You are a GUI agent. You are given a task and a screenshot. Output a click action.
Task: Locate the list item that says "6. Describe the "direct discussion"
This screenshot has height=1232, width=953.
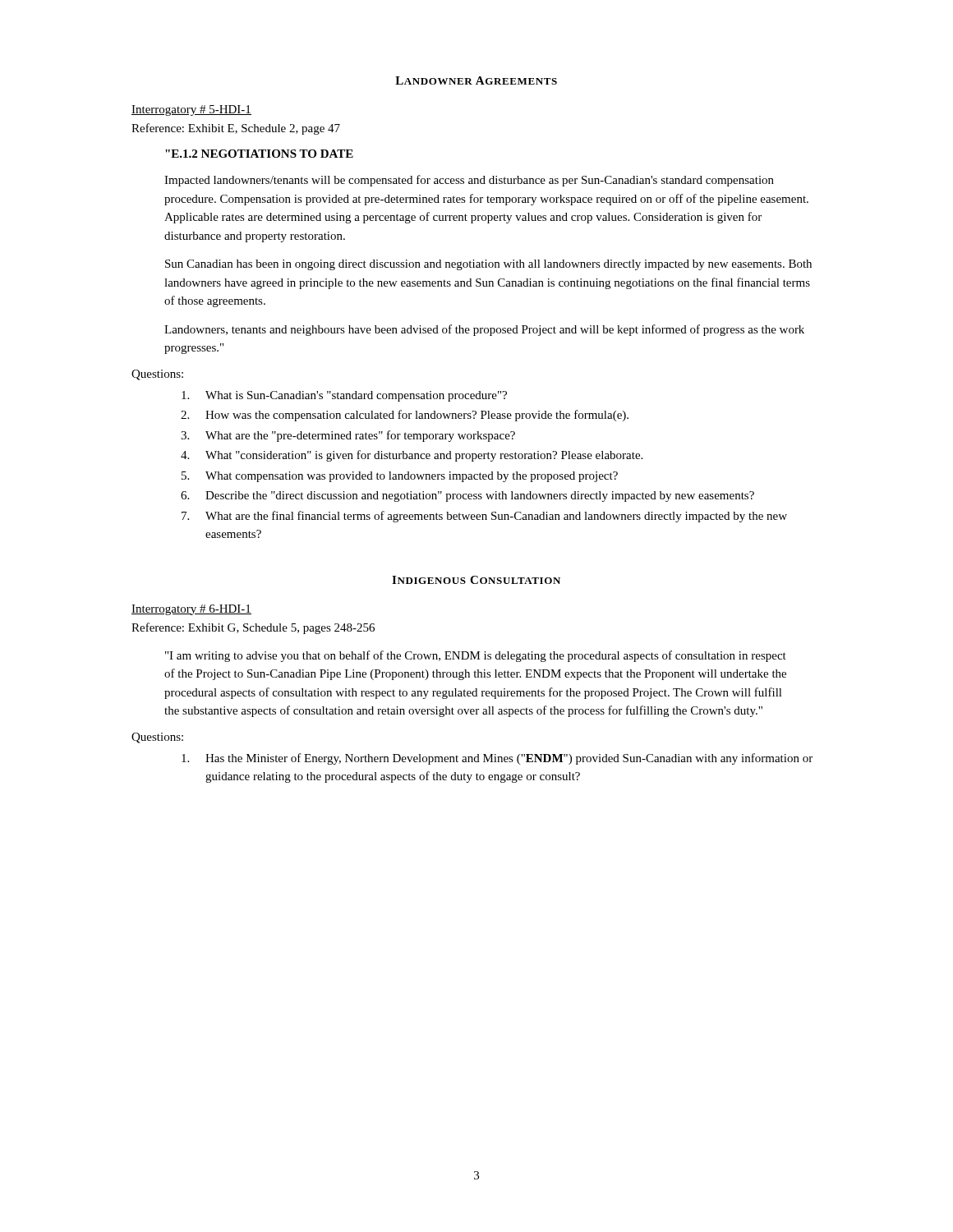click(x=501, y=496)
